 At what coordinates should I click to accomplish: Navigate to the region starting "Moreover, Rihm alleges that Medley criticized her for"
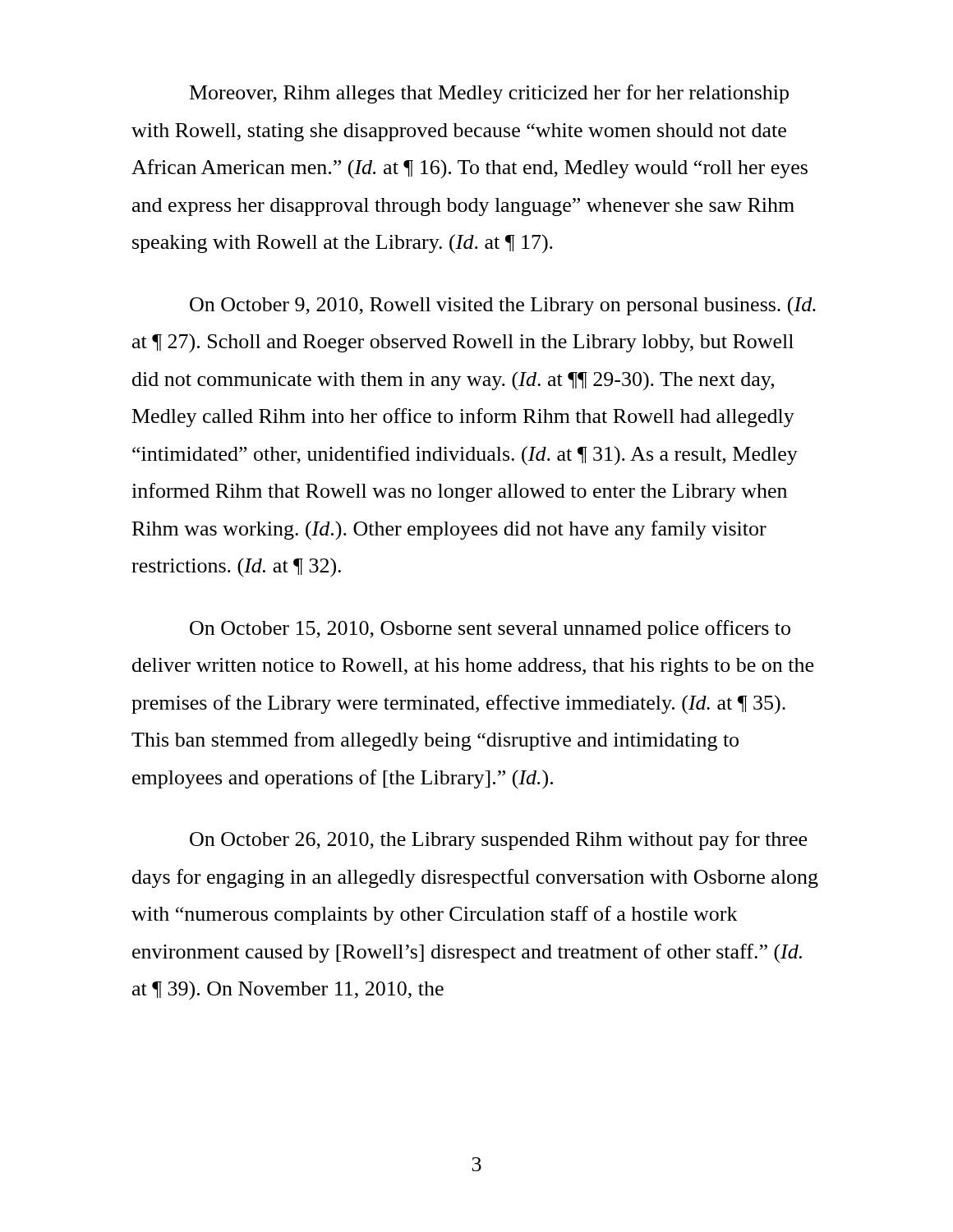[x=476, y=167]
